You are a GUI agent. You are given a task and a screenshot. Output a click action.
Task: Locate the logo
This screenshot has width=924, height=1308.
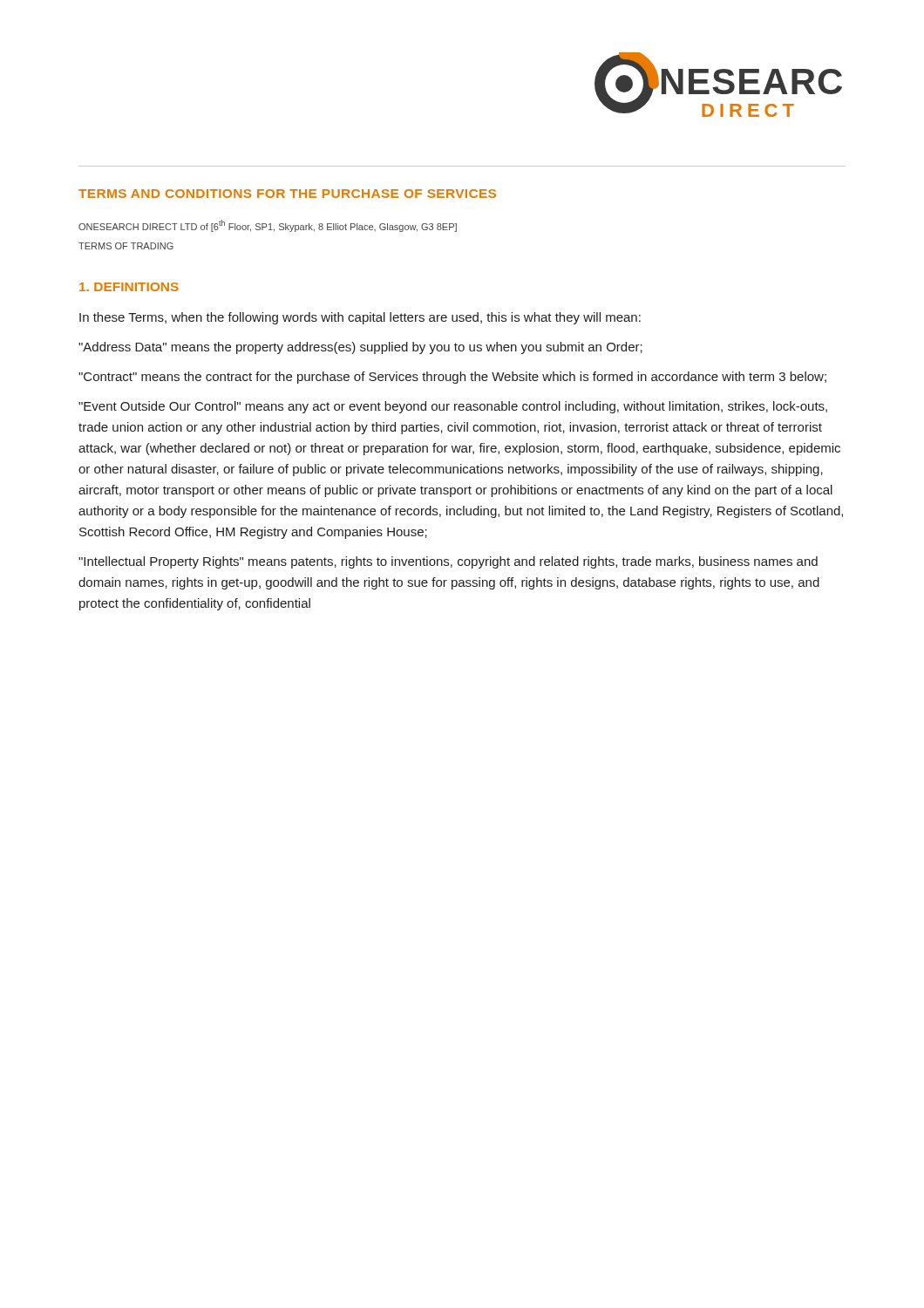(x=462, y=93)
